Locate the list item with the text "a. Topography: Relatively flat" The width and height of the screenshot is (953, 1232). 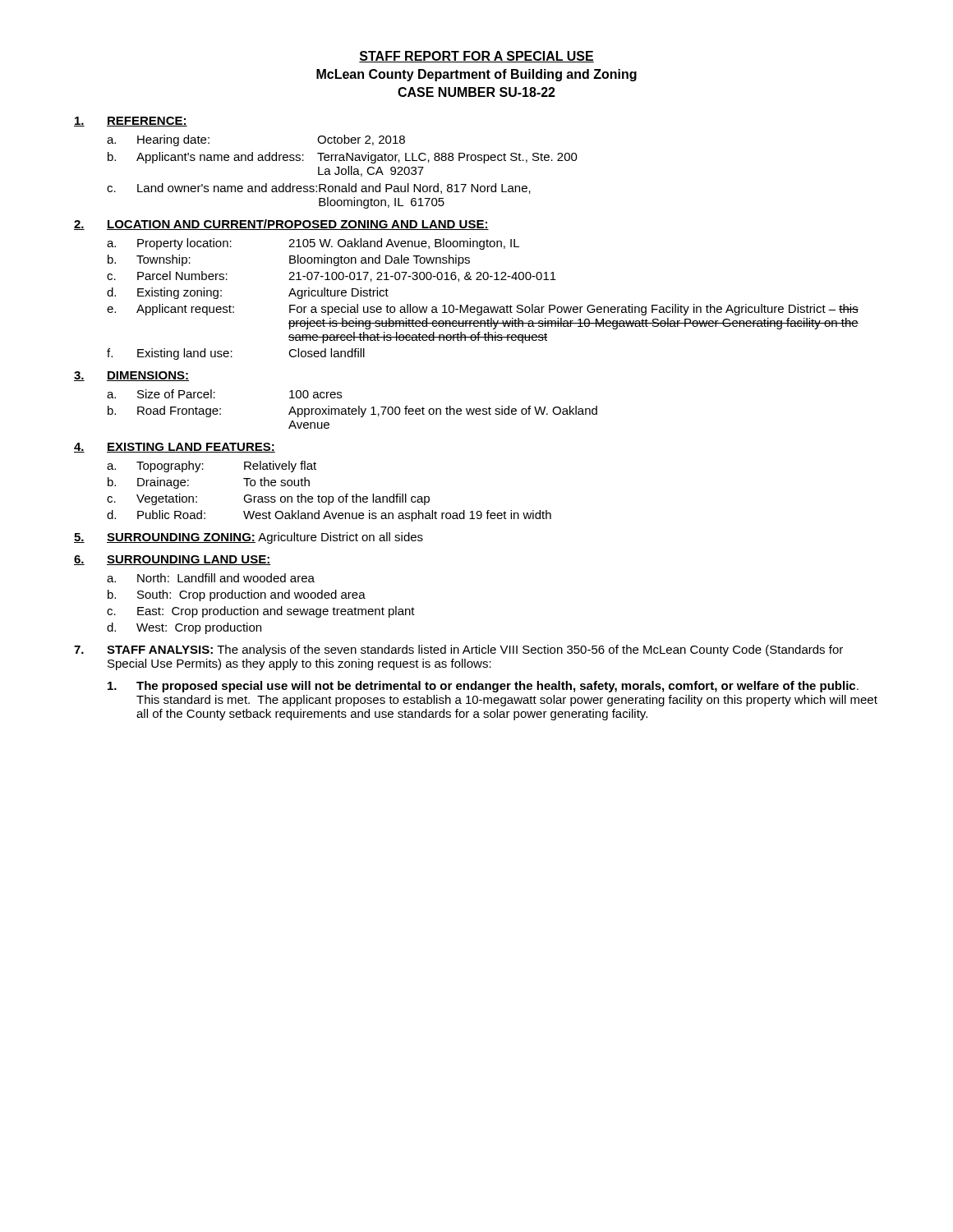click(x=212, y=465)
